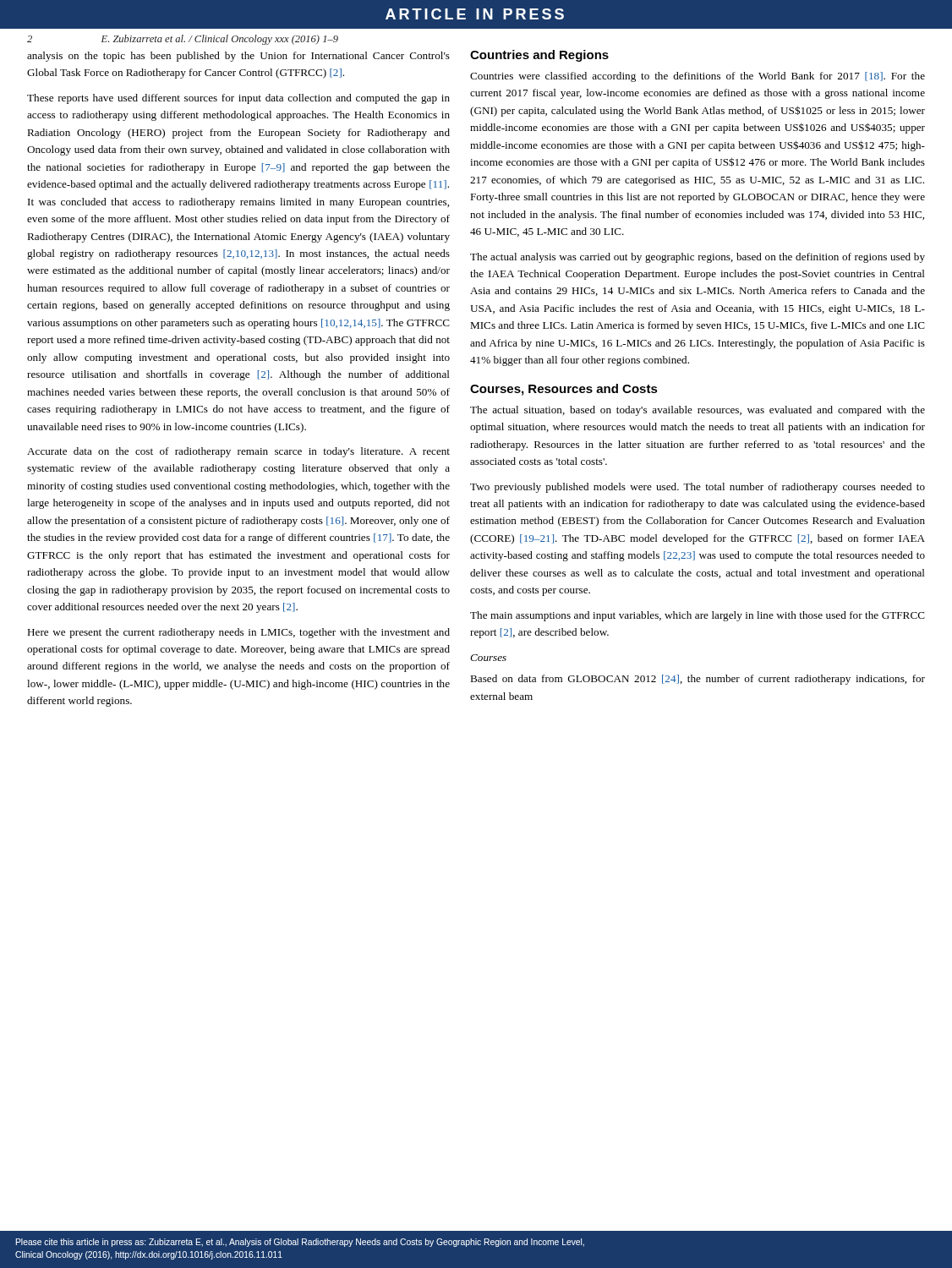The image size is (952, 1268).
Task: Locate the block of text that opens with "Countries were classified according to the definitions"
Action: pos(698,154)
